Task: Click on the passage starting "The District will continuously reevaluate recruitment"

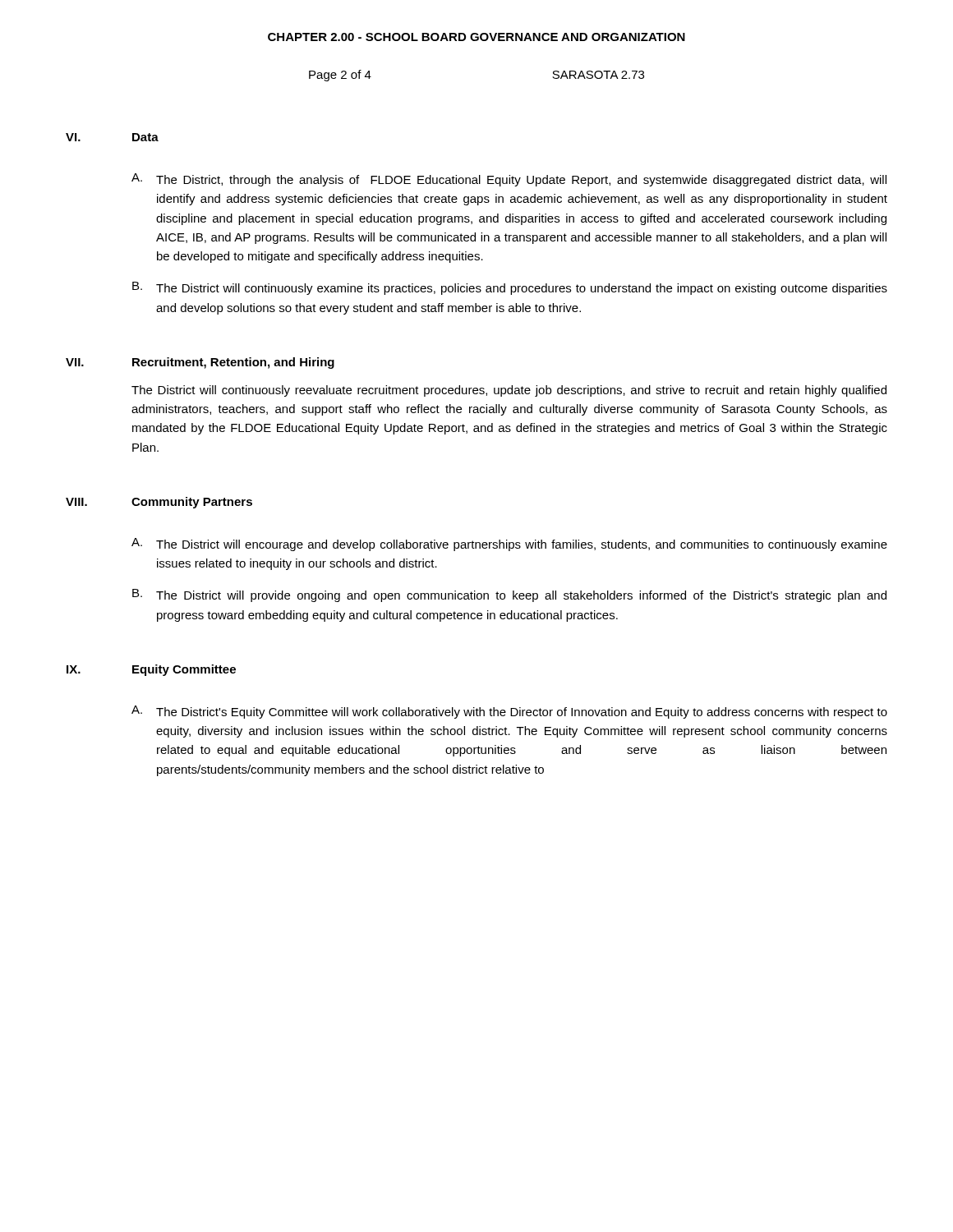Action: (509, 418)
